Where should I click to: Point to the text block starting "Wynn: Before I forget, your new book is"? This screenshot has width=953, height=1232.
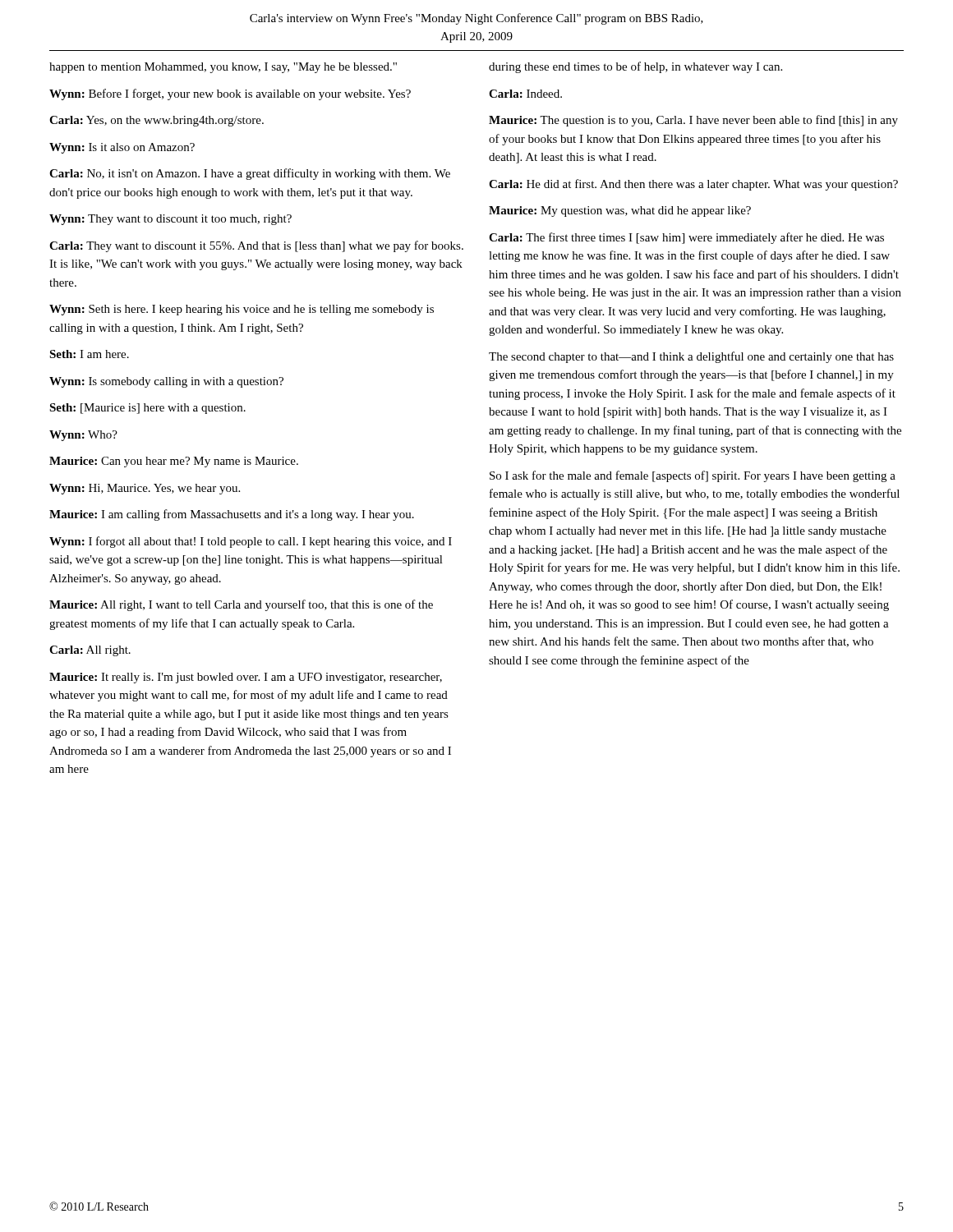[230, 93]
